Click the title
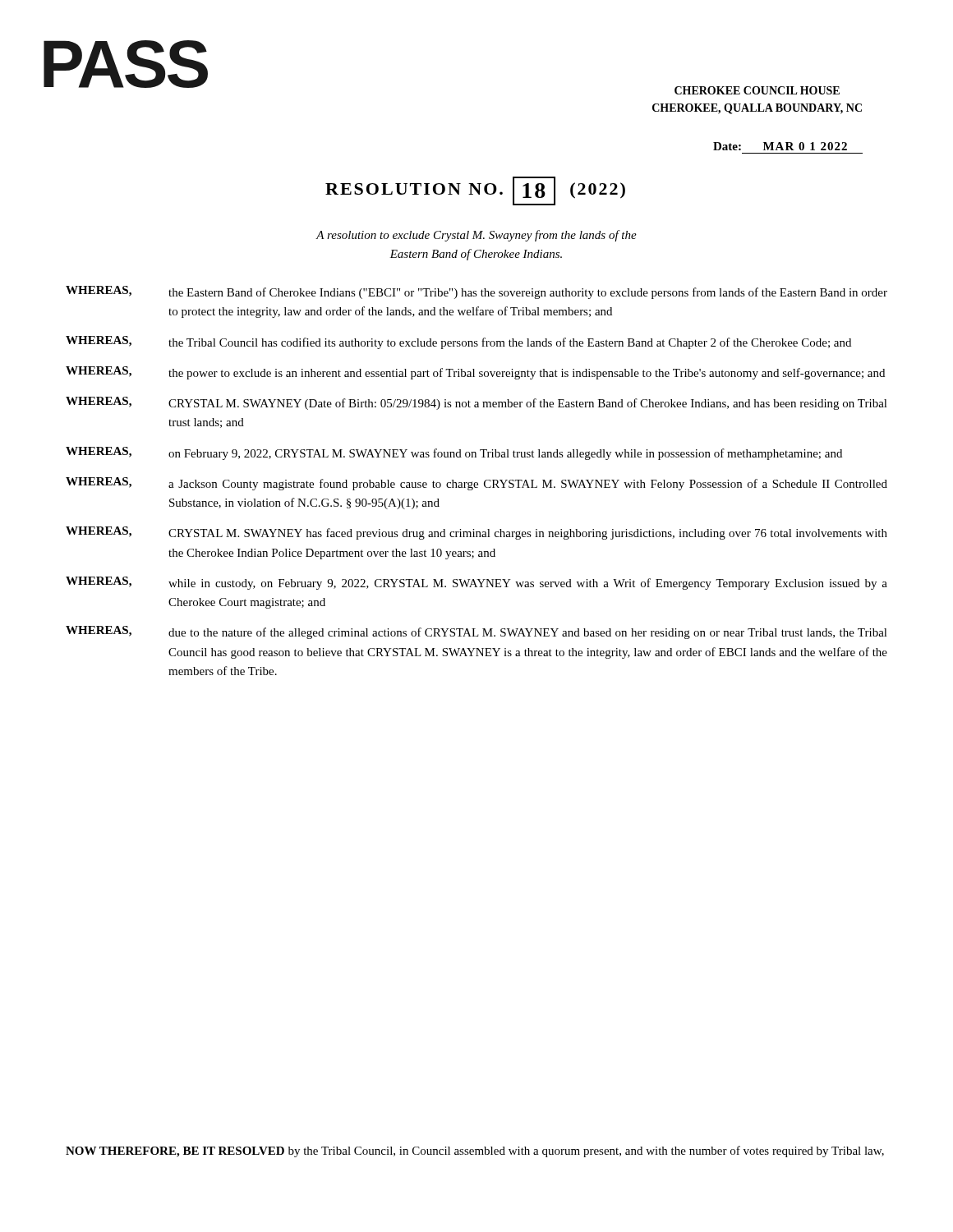The width and height of the screenshot is (953, 1232). tap(476, 191)
